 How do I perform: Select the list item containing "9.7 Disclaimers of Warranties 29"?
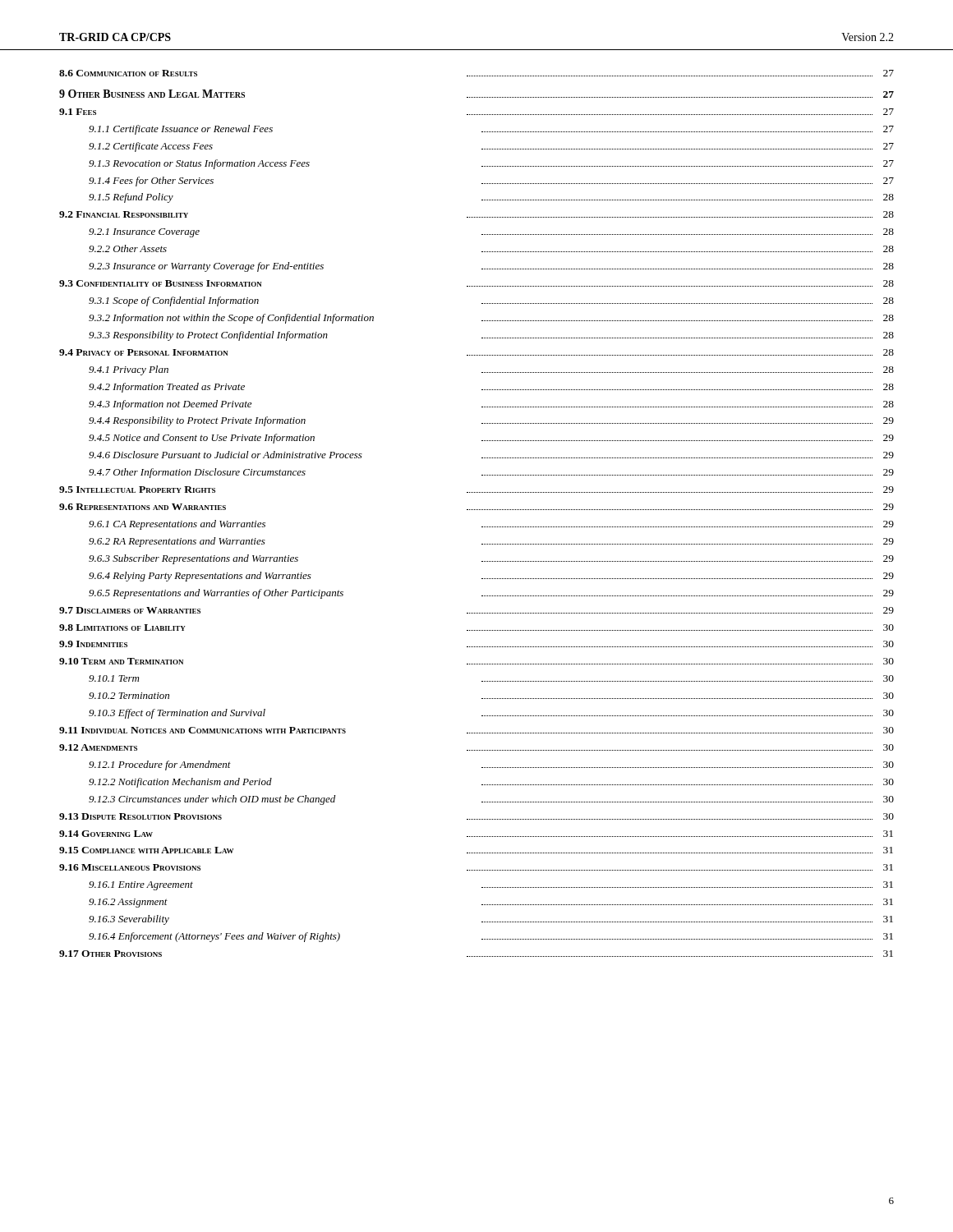(x=476, y=610)
